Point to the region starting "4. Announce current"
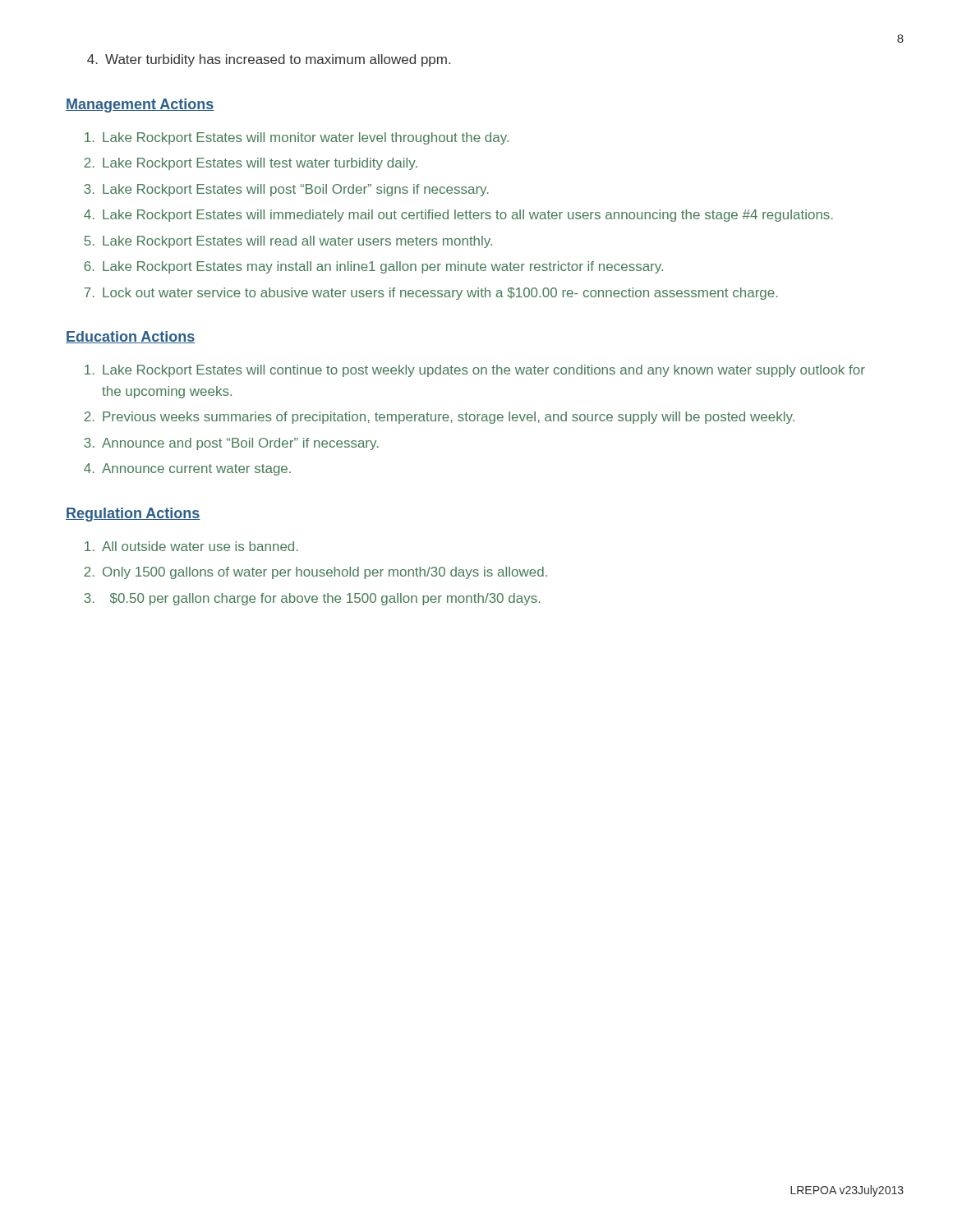The height and width of the screenshot is (1232, 953). [187, 469]
